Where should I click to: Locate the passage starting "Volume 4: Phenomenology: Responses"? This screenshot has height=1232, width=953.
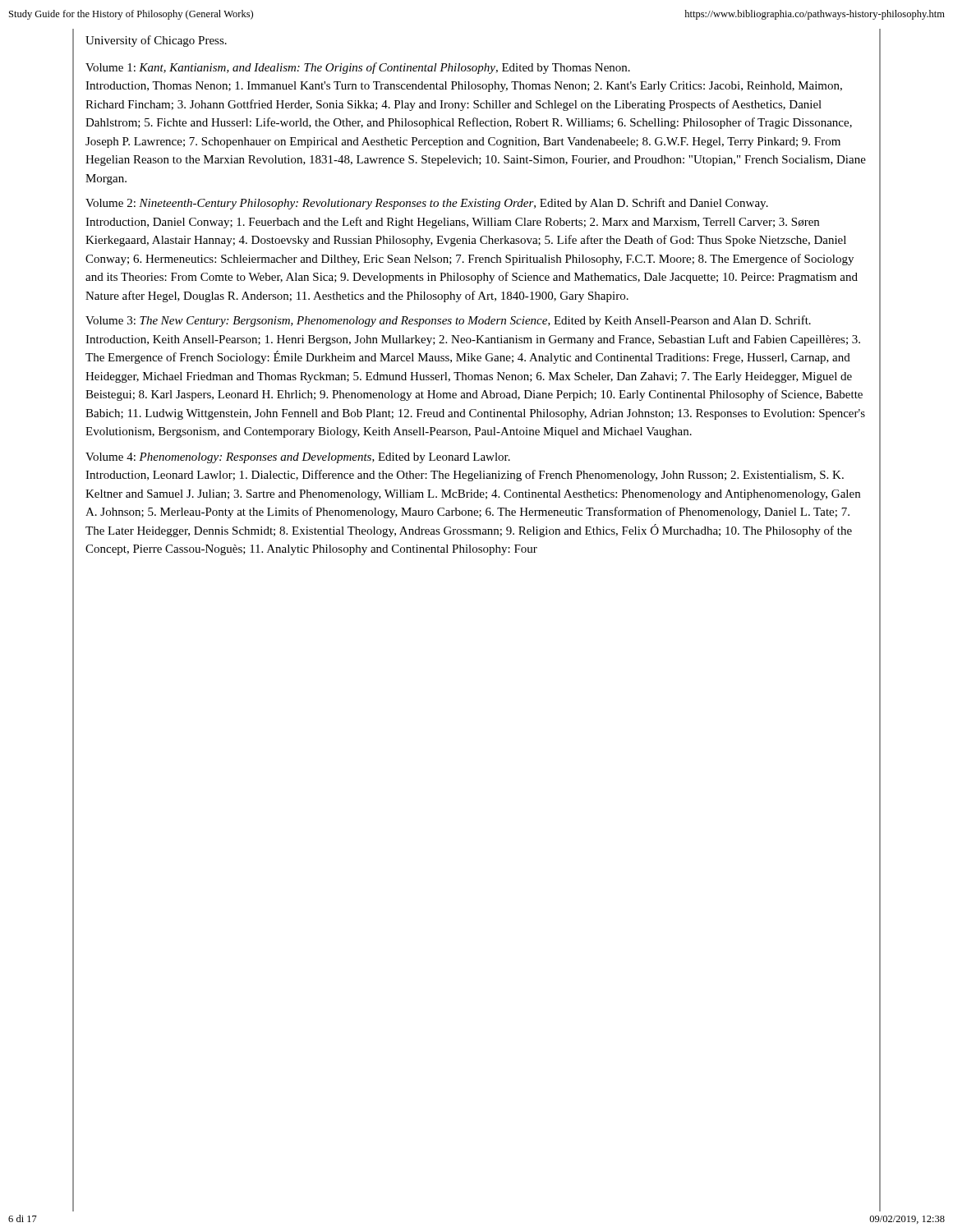pyautogui.click(x=473, y=502)
